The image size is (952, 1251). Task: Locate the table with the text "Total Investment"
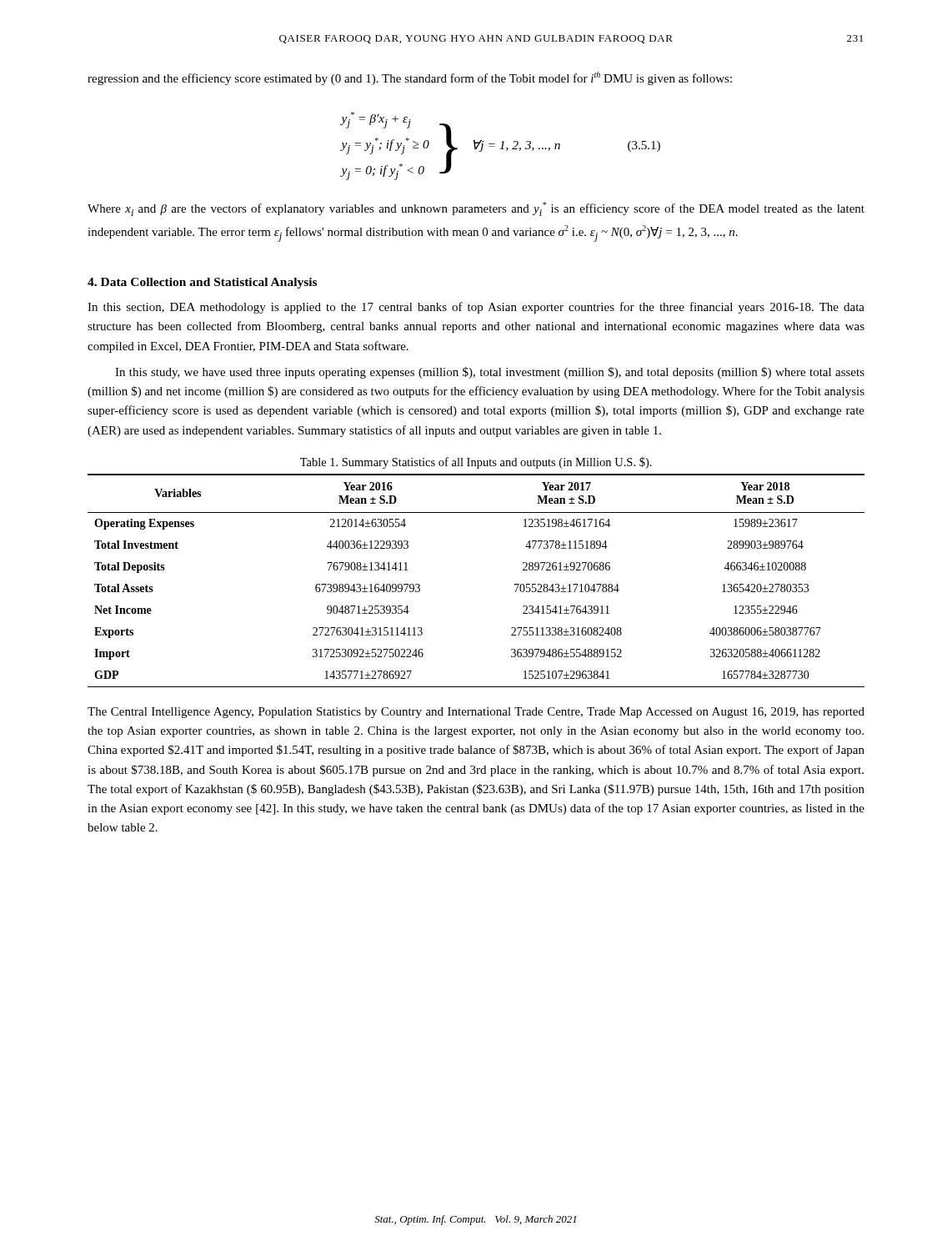tap(476, 580)
